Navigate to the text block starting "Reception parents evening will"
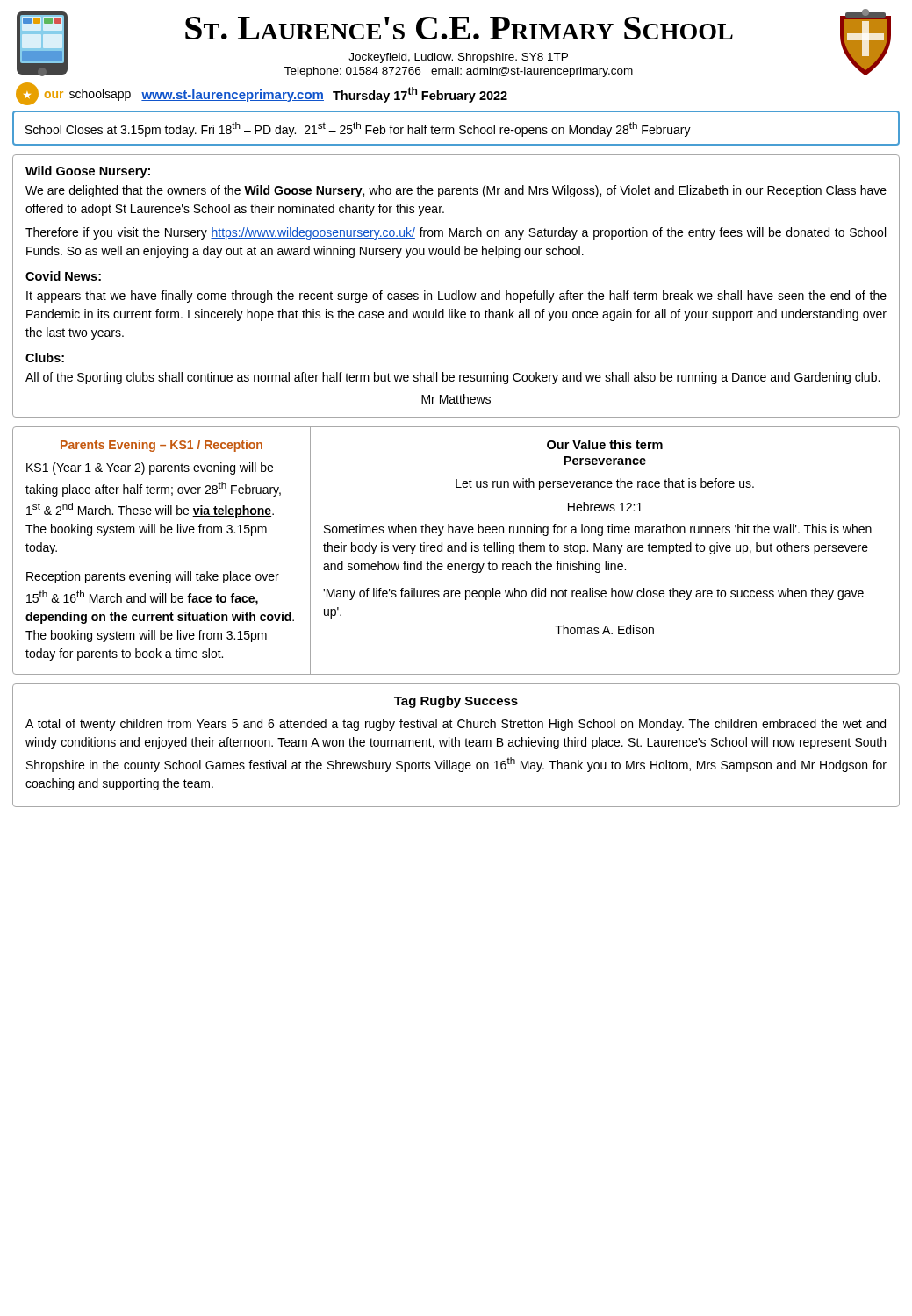Viewport: 912px width, 1316px height. click(x=160, y=615)
